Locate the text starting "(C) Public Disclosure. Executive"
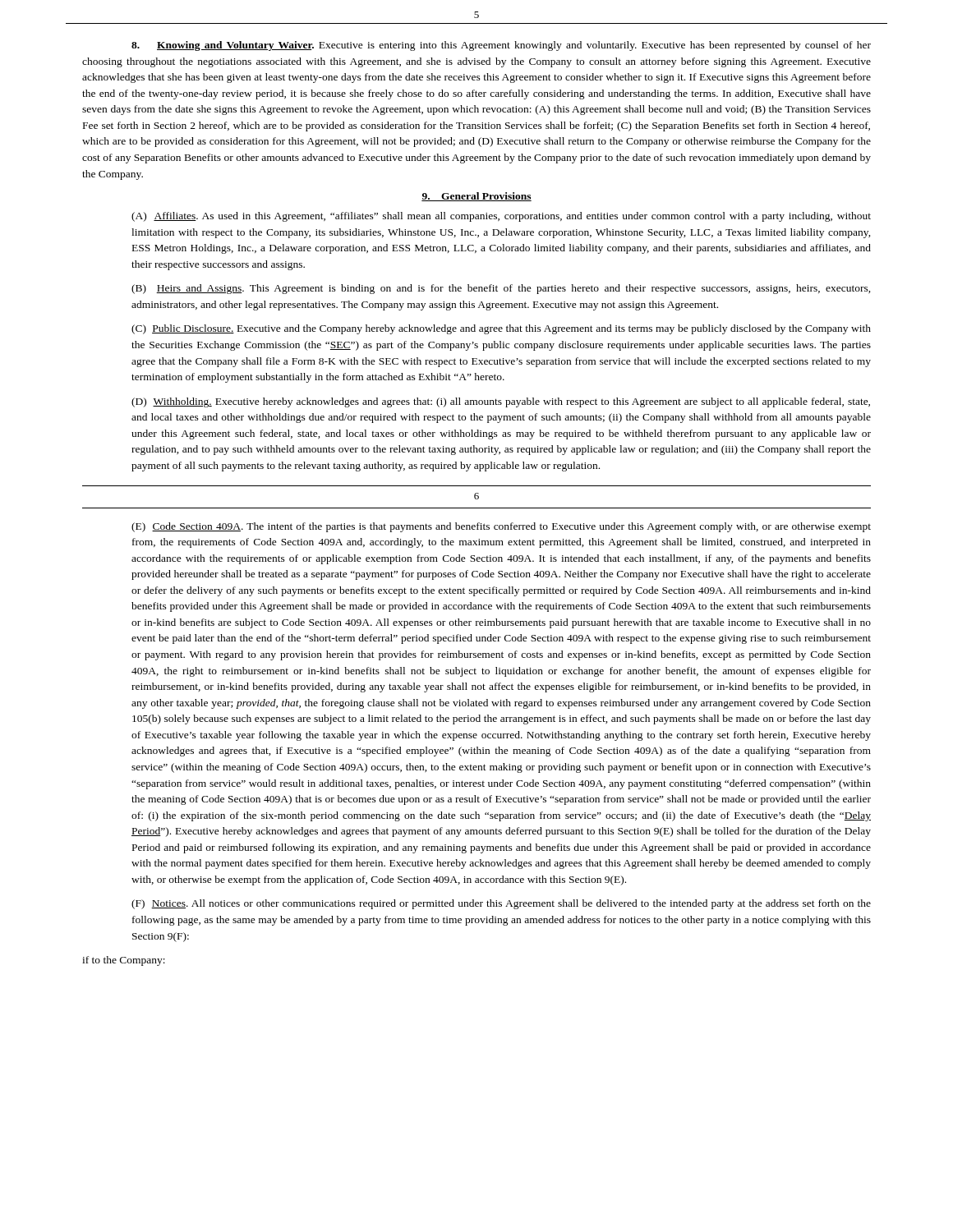This screenshot has height=1232, width=953. pos(501,353)
